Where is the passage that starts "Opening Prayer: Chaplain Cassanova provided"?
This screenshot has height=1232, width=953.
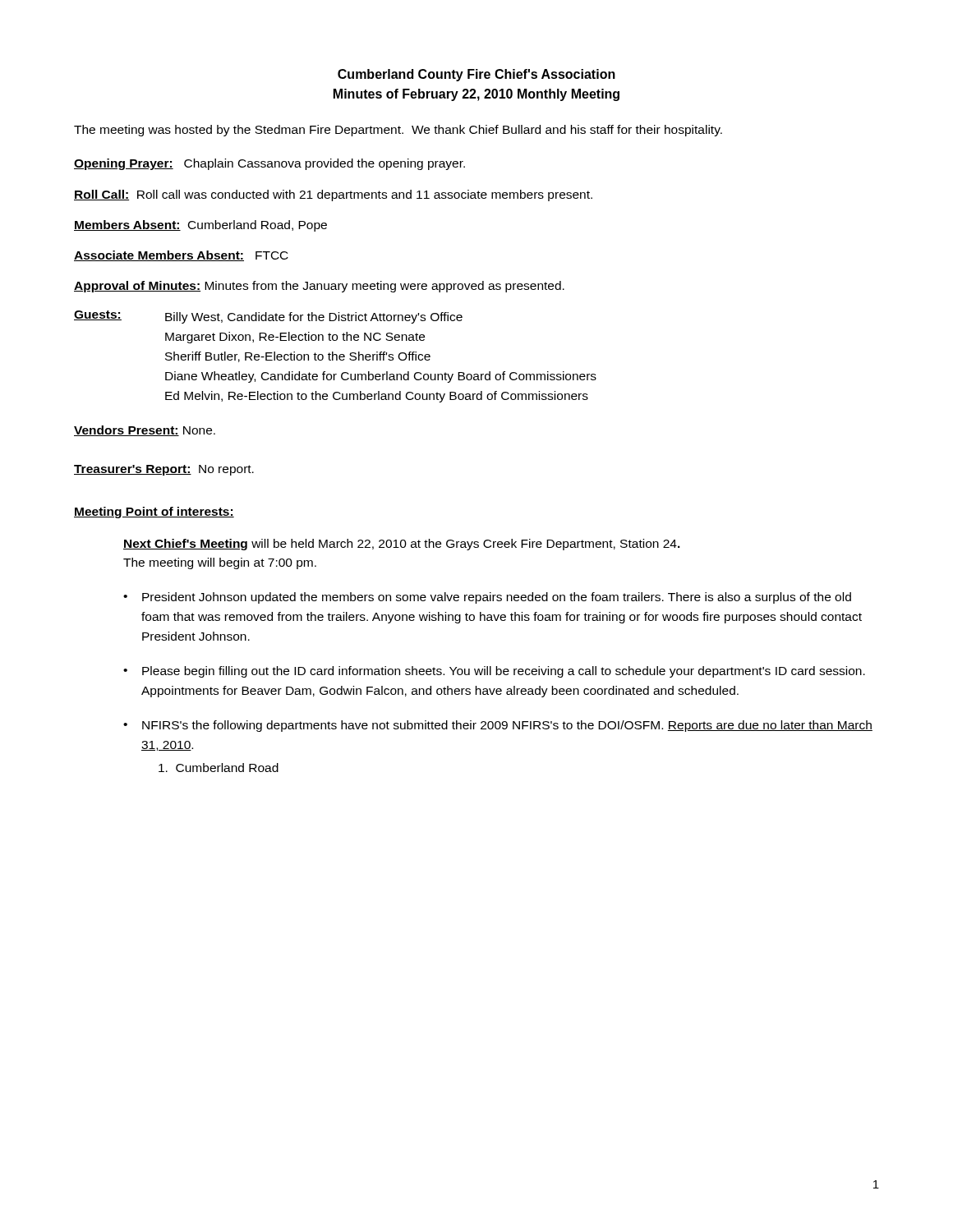click(270, 163)
